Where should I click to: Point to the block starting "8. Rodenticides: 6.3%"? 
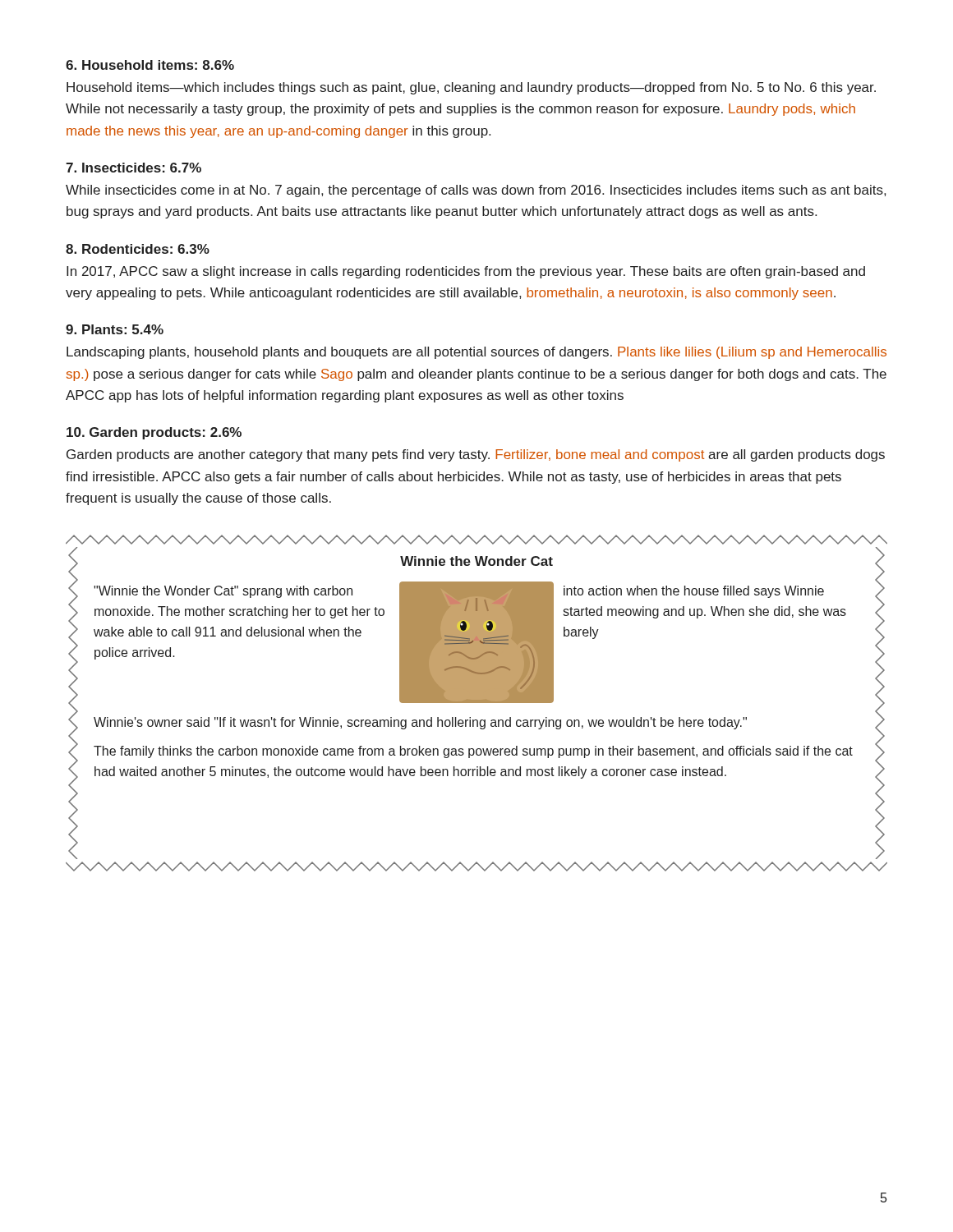(138, 249)
